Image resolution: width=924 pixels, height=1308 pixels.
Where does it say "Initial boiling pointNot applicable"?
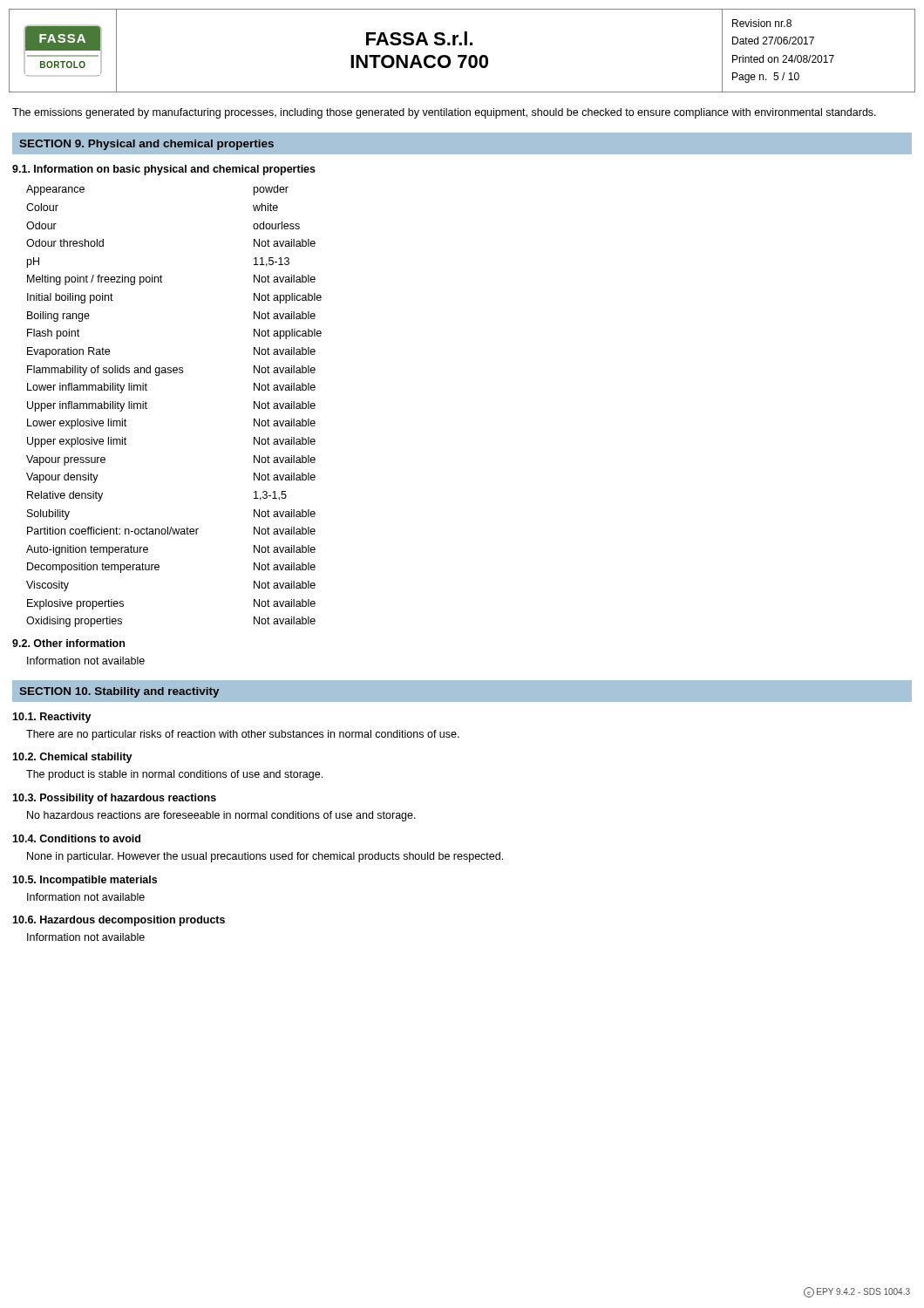point(70,298)
